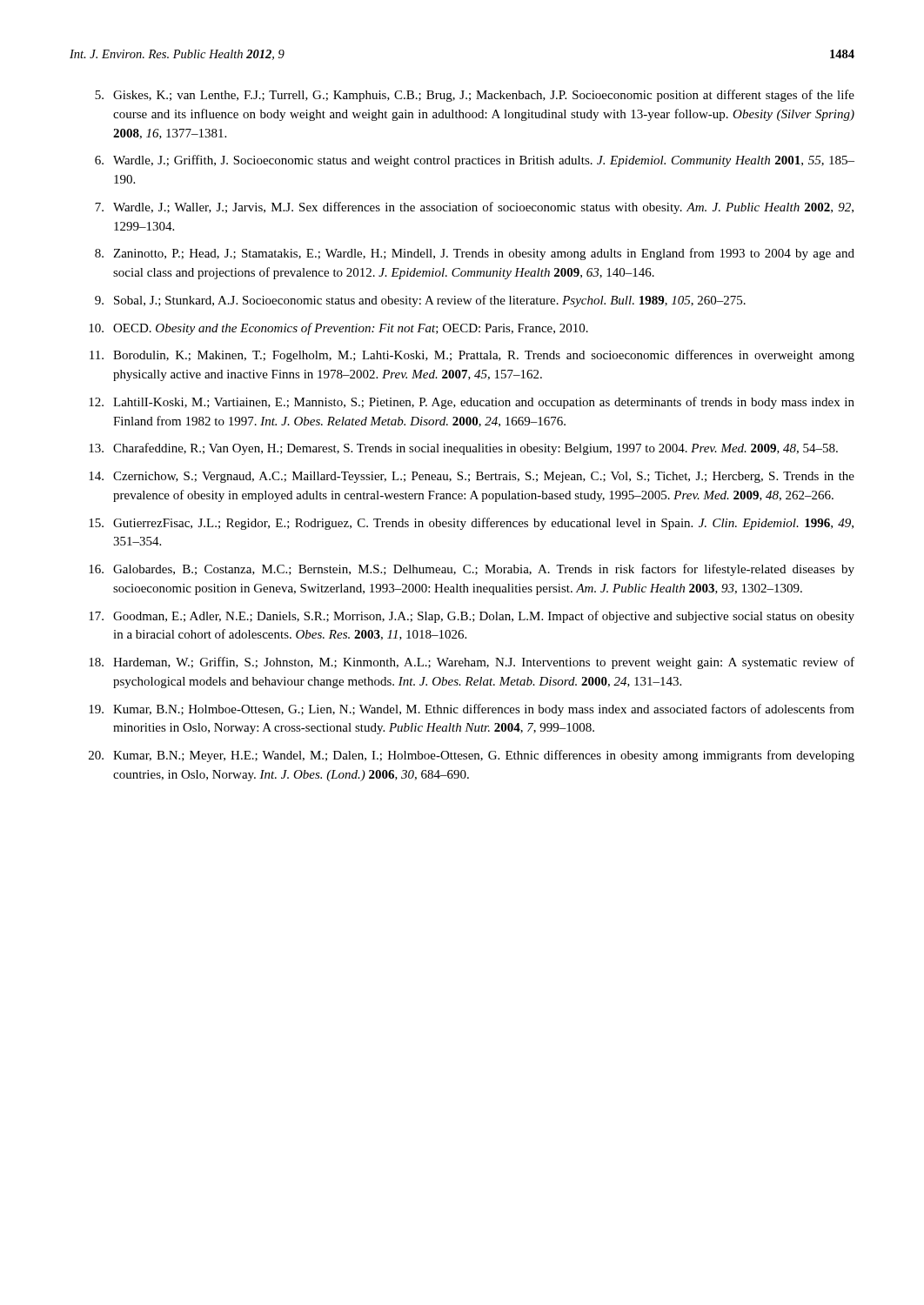Point to the element starting "20. Kumar, B.N.; Meyer, H.E.; Wandel, M.; Dalen,"
Image resolution: width=924 pixels, height=1305 pixels.
462,765
